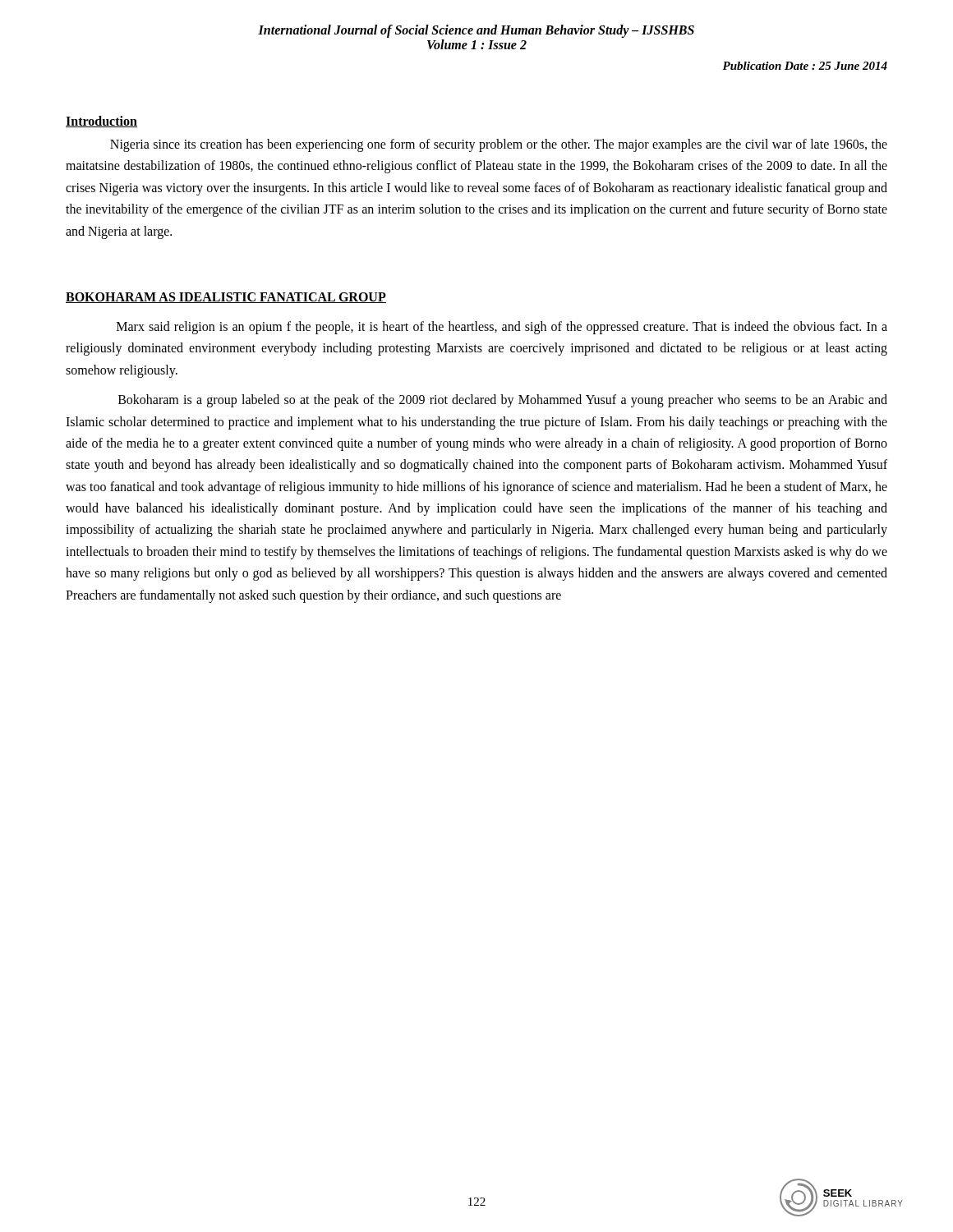Viewport: 953px width, 1232px height.
Task: Point to "BOKOHARAM AS IDEALISTIC FANATICAL GROUP"
Action: point(226,297)
